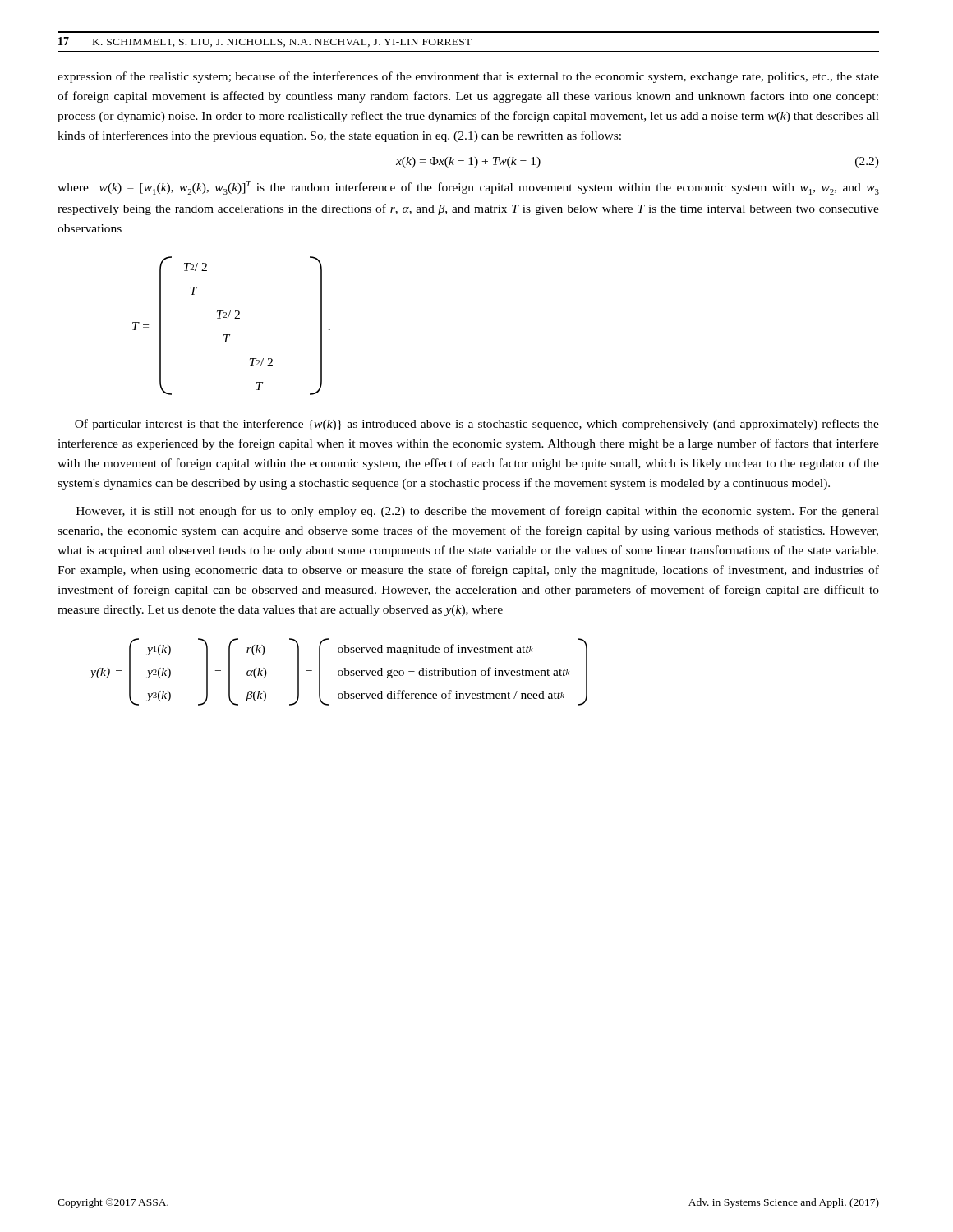Point to the block beginning "Of particular interest is that the interference"
953x1232 pixels.
point(468,453)
